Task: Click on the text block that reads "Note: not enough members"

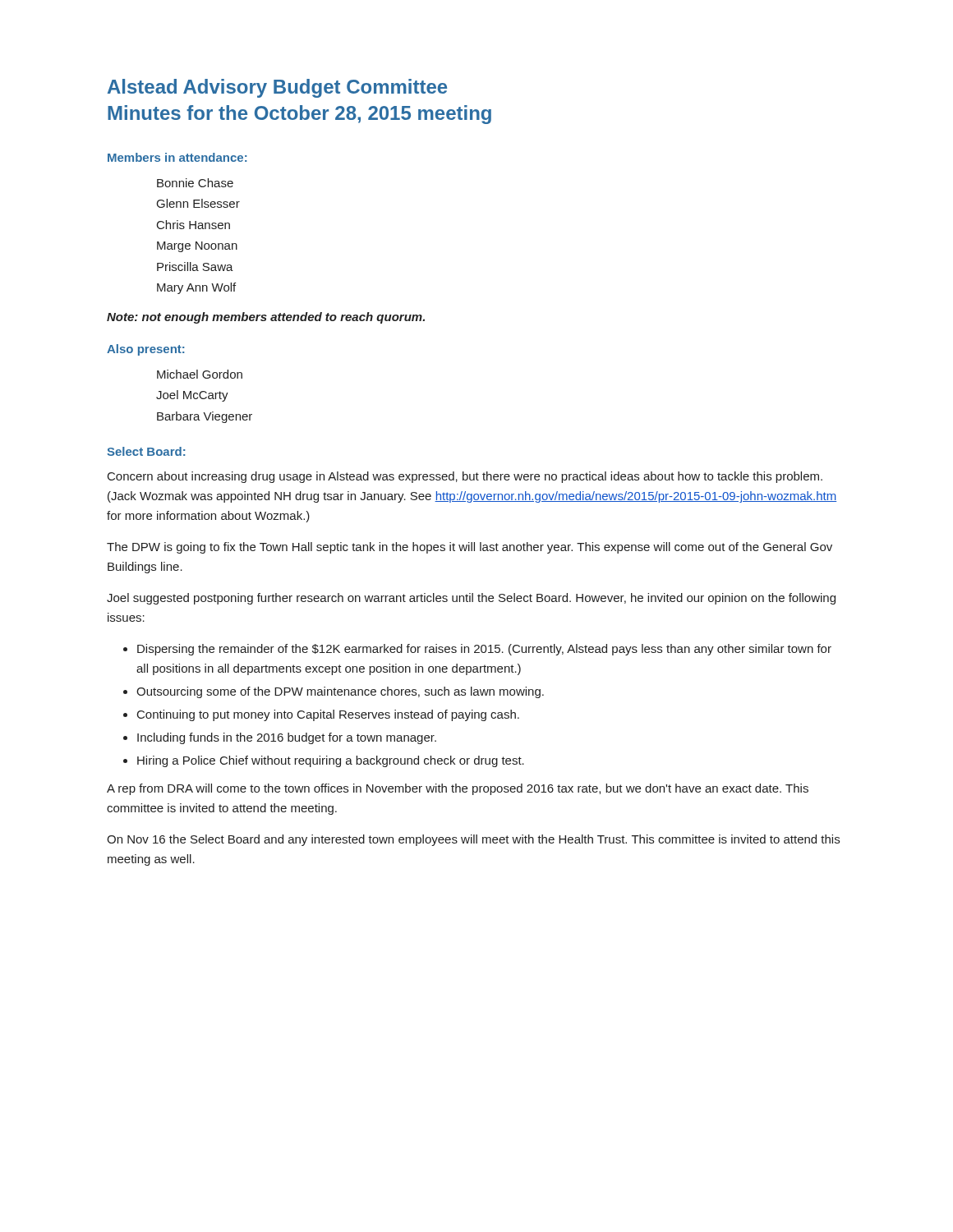Action: (266, 316)
